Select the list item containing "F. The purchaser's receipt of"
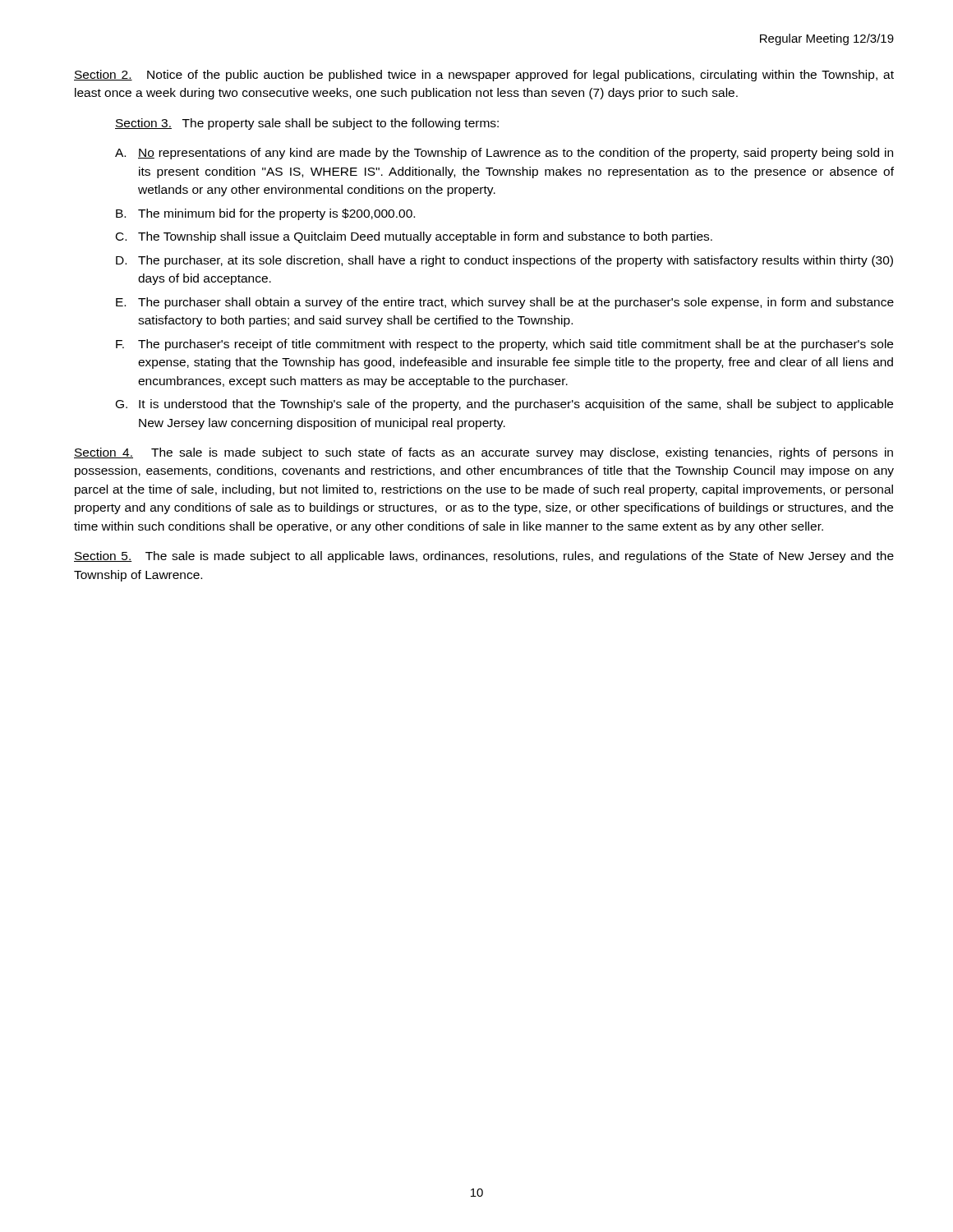953x1232 pixels. [x=504, y=363]
